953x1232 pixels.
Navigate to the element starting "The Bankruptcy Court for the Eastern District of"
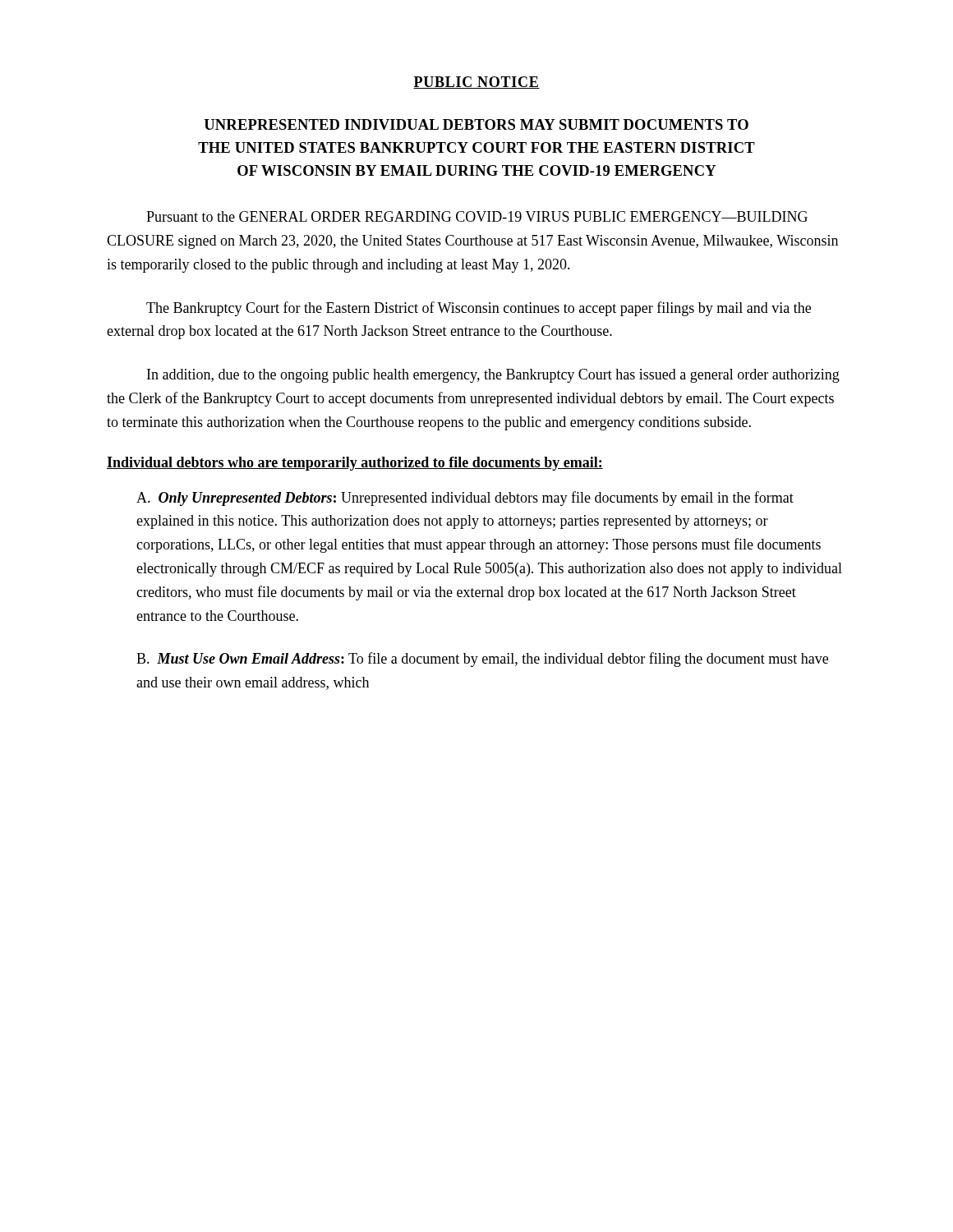click(476, 320)
